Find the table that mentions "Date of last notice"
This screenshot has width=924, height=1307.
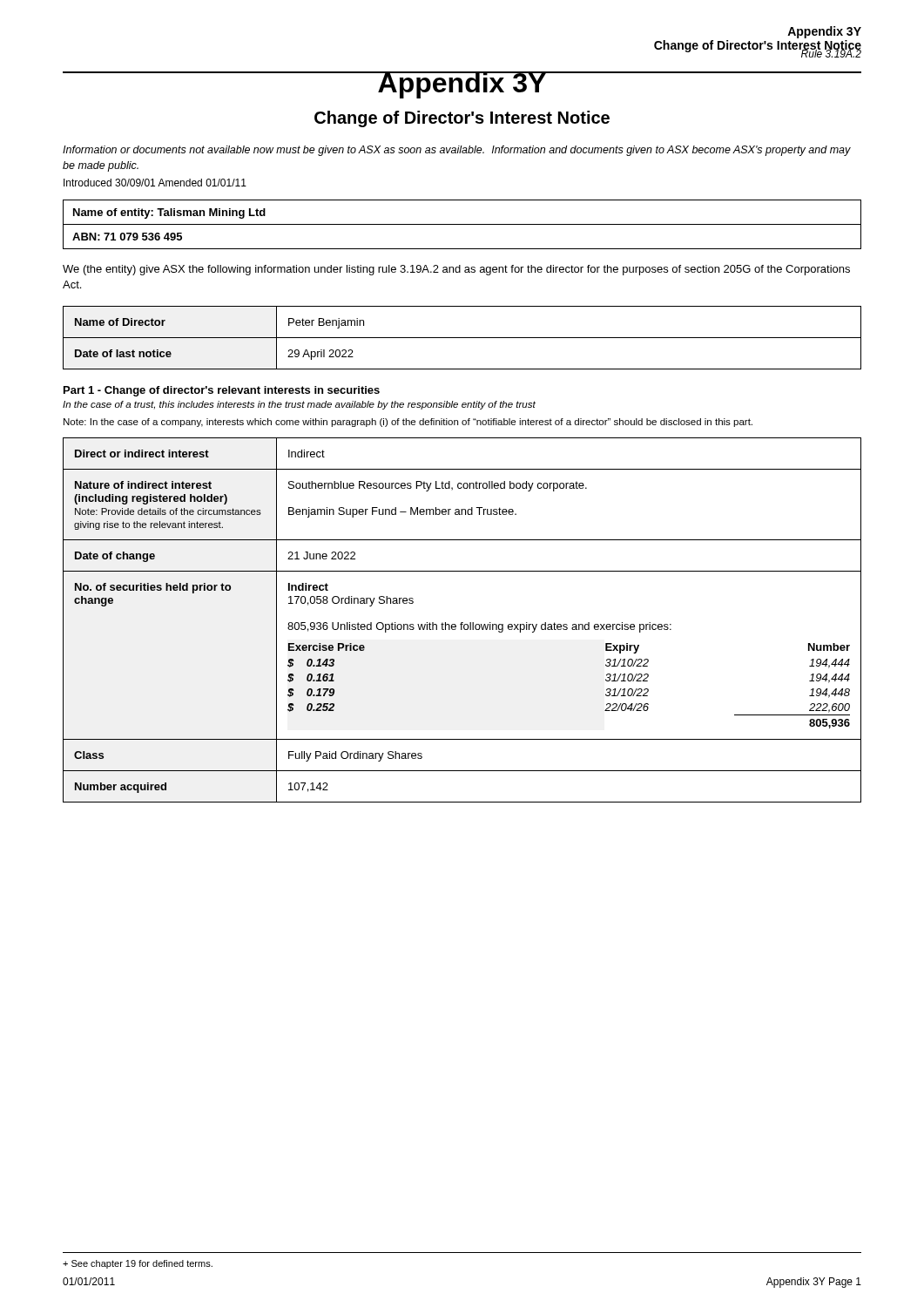click(x=462, y=337)
